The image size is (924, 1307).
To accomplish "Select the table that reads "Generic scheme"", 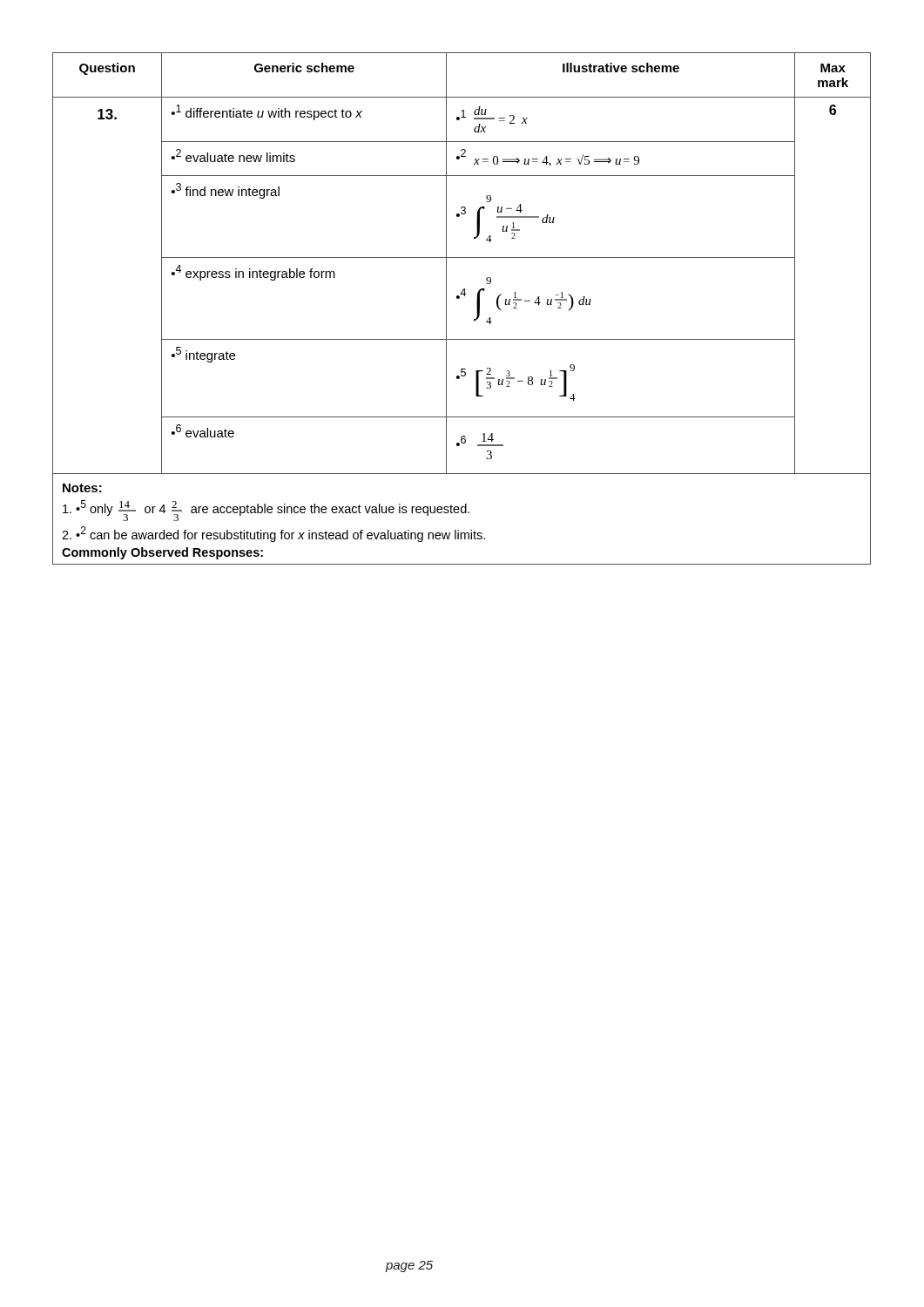I will [x=462, y=308].
